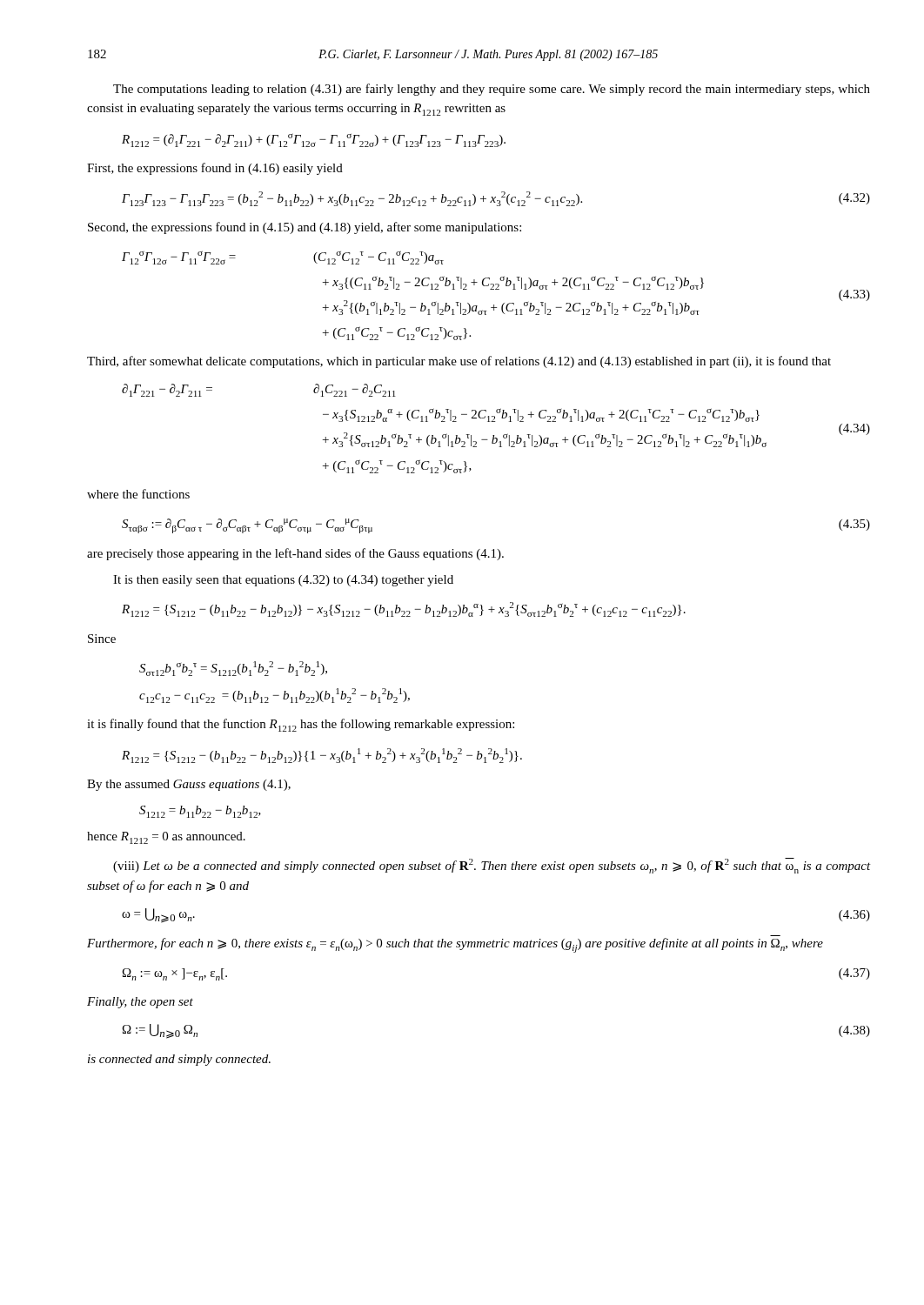Point to the element starting "Finally, the open set"
The image size is (924, 1305).
tap(140, 1003)
